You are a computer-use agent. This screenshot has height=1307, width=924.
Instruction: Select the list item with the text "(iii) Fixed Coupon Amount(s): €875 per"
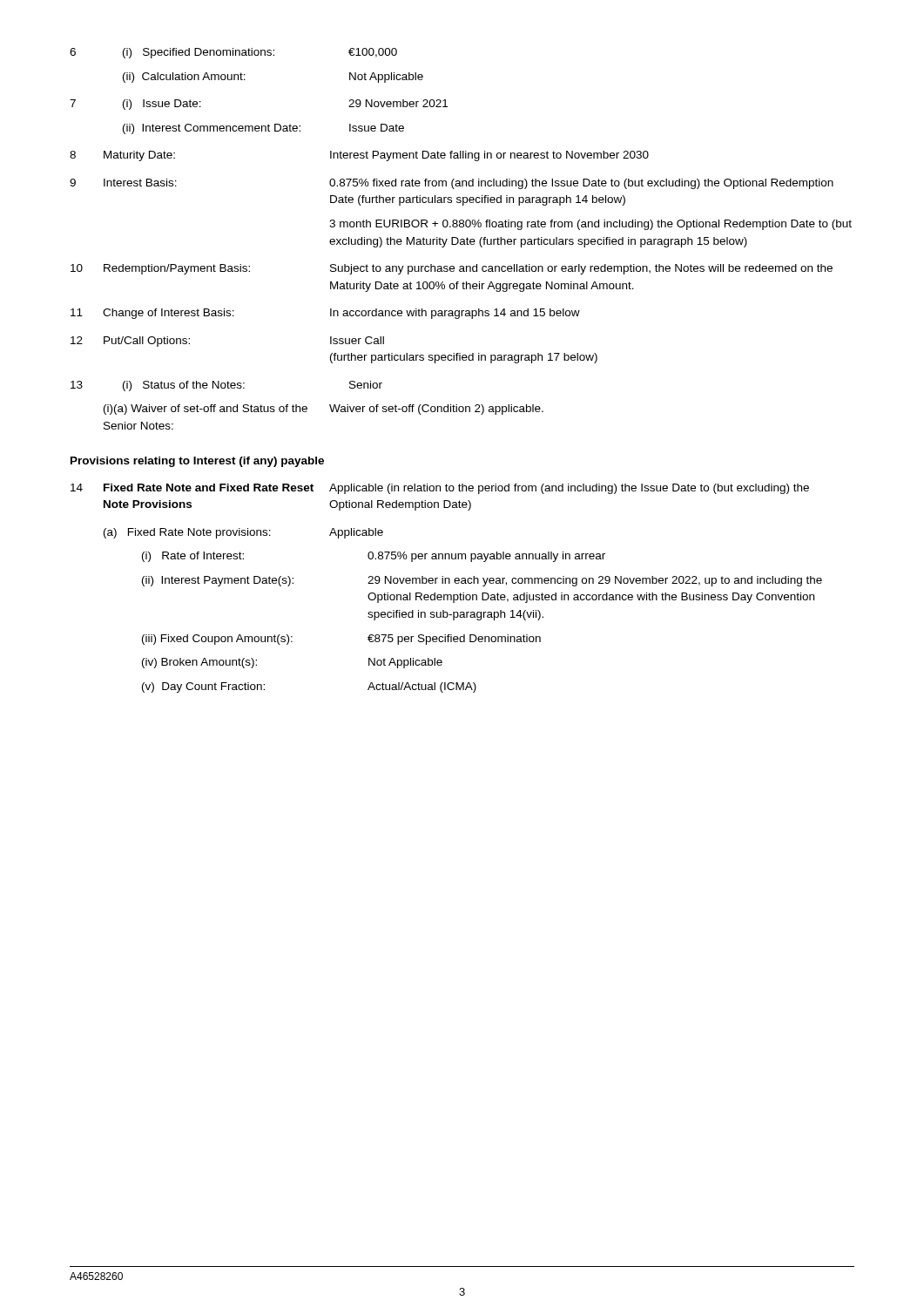point(462,637)
